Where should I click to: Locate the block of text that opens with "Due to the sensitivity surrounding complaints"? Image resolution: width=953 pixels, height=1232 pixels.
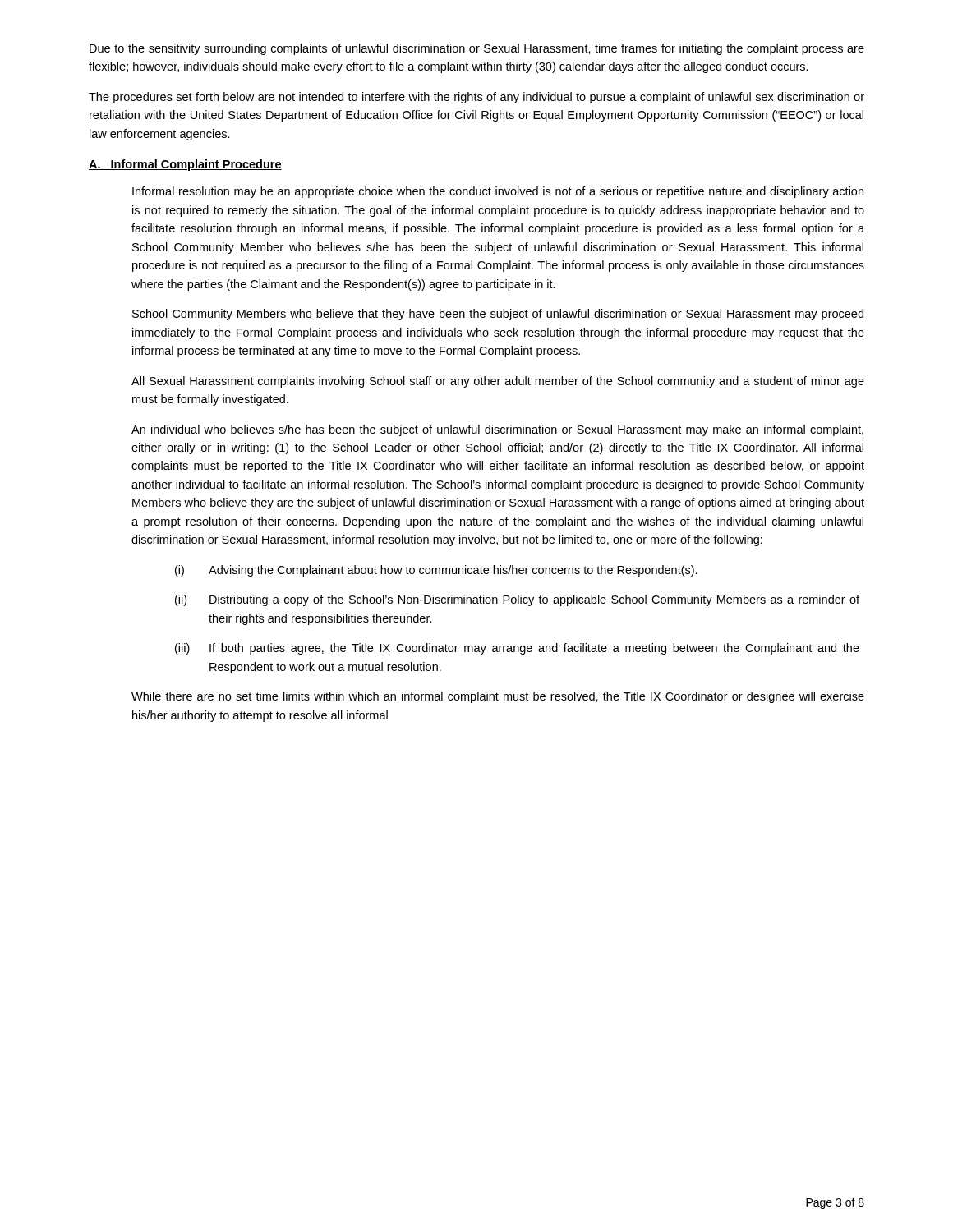click(x=476, y=58)
